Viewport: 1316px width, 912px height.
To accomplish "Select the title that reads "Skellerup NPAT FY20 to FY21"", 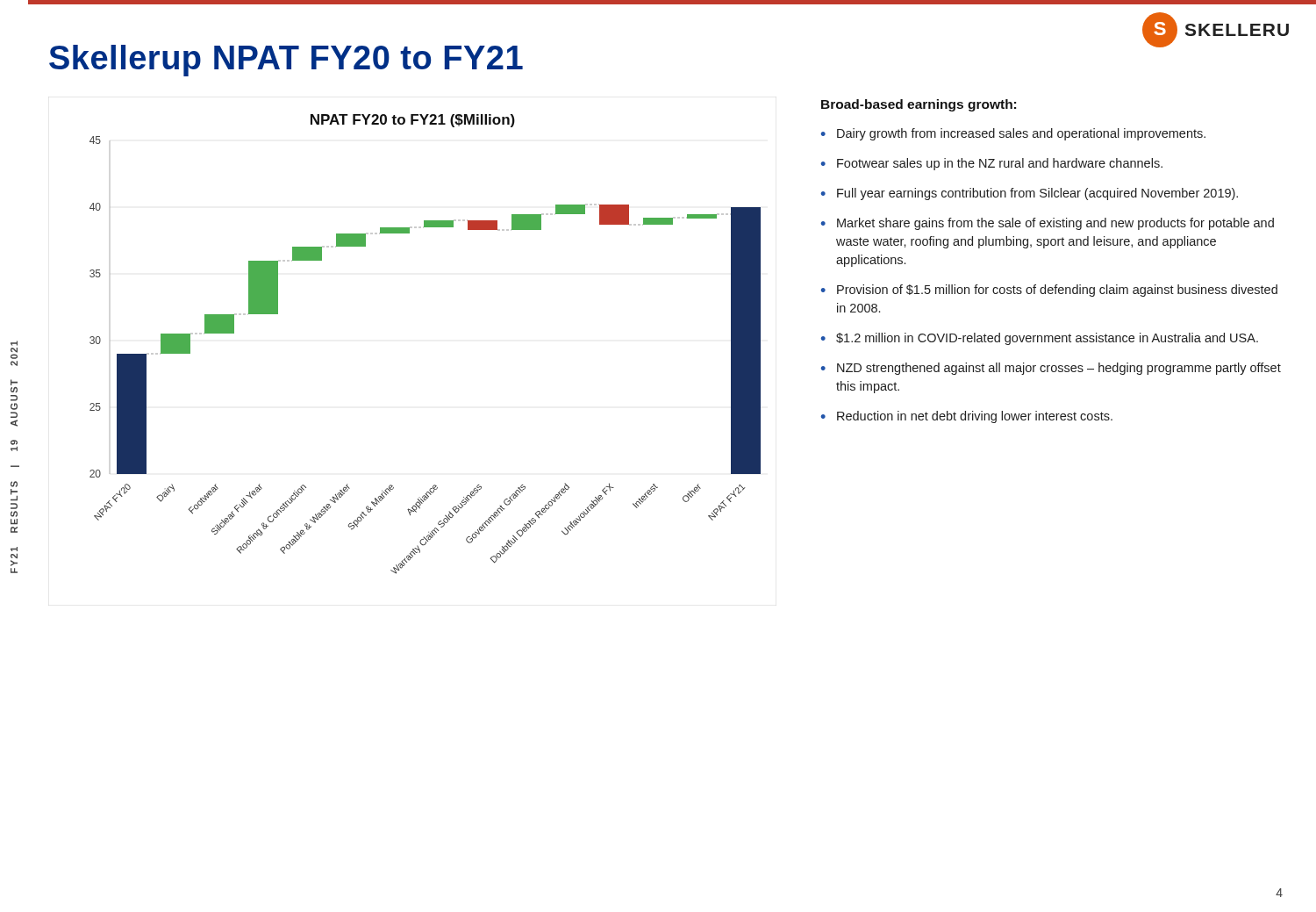I will [286, 58].
